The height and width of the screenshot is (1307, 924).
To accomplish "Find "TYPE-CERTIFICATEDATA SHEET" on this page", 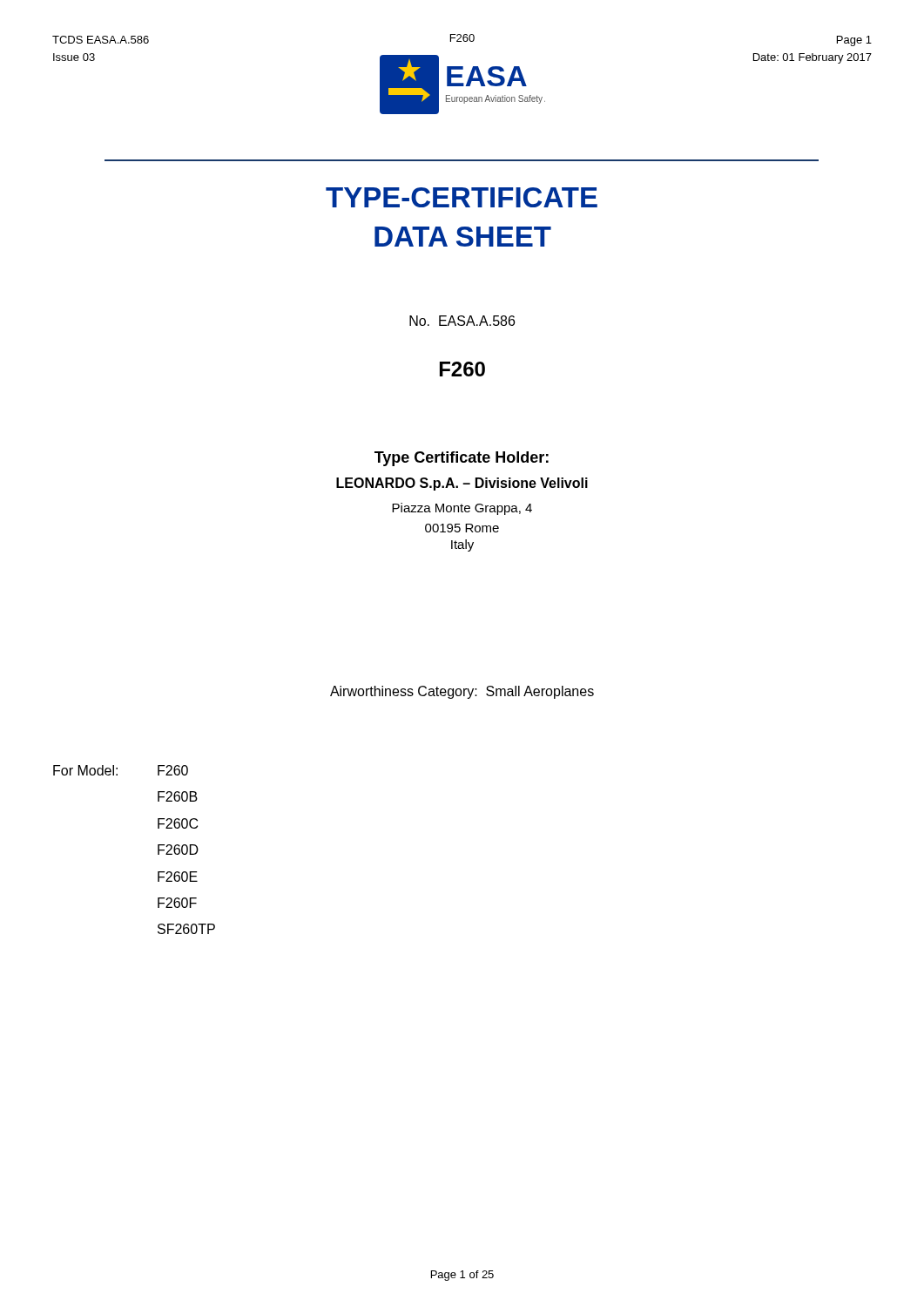I will 462,217.
